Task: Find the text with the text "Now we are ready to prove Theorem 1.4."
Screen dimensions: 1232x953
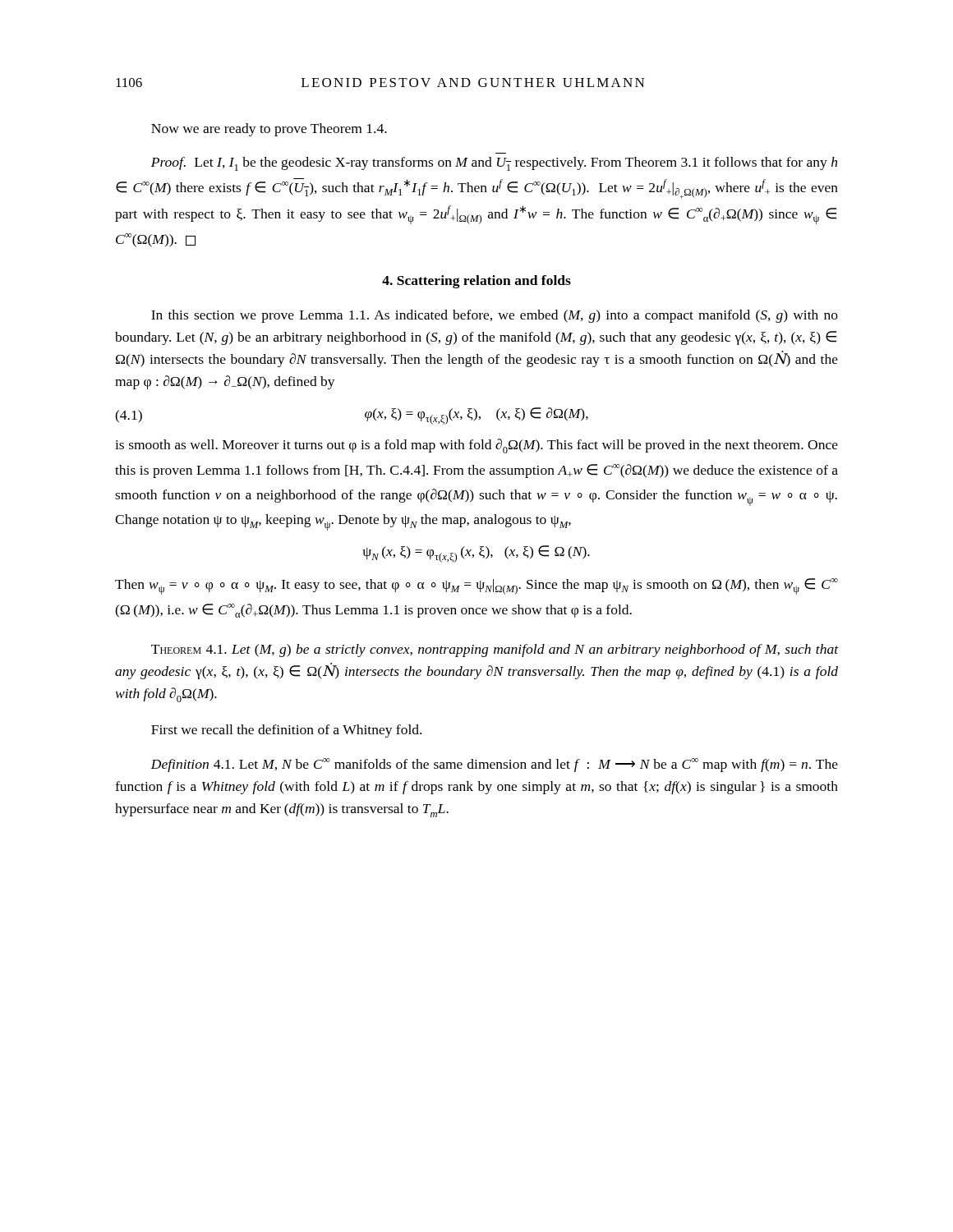Action: coord(269,130)
